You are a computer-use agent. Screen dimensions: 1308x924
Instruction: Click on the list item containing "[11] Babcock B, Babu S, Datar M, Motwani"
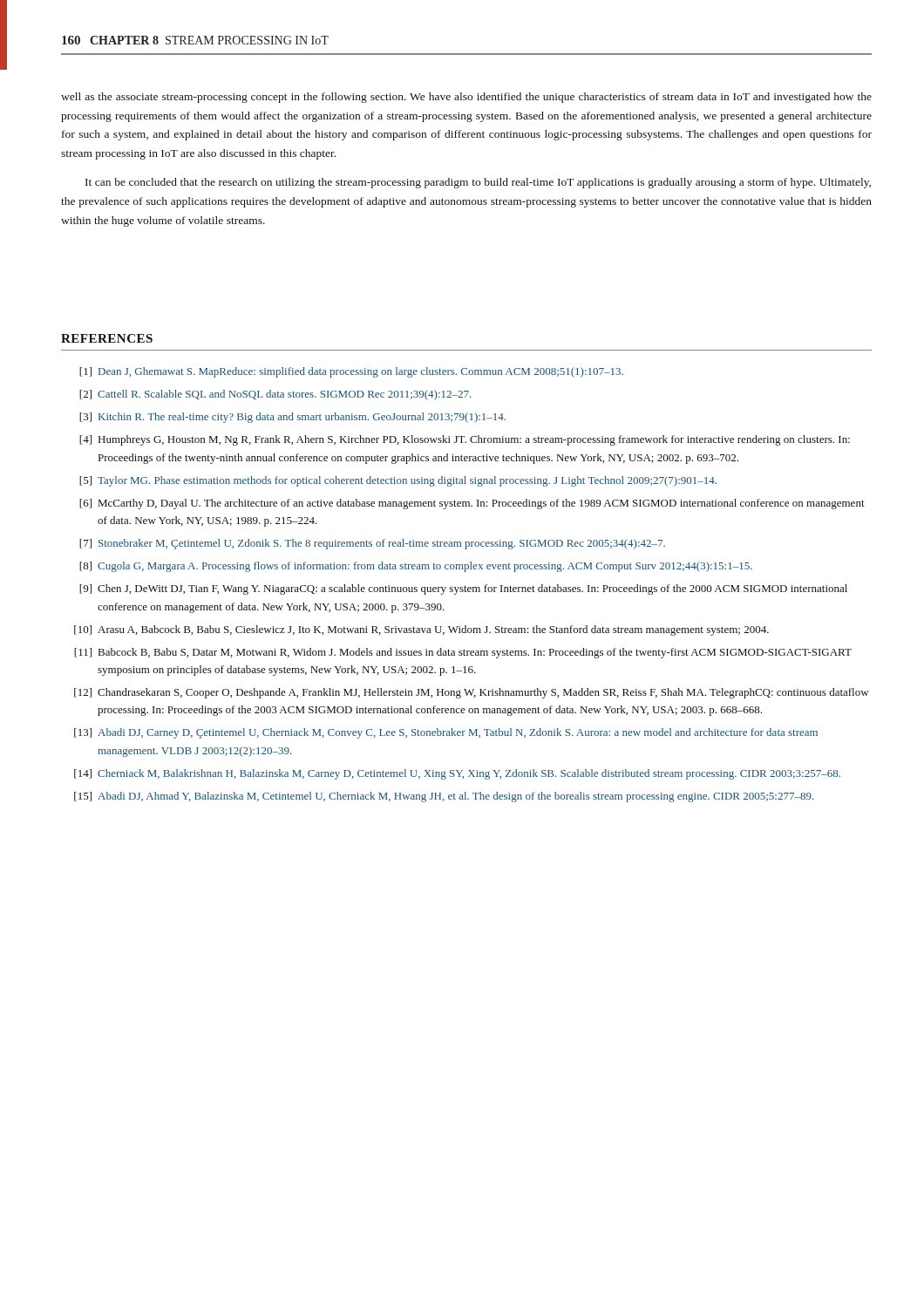(466, 661)
